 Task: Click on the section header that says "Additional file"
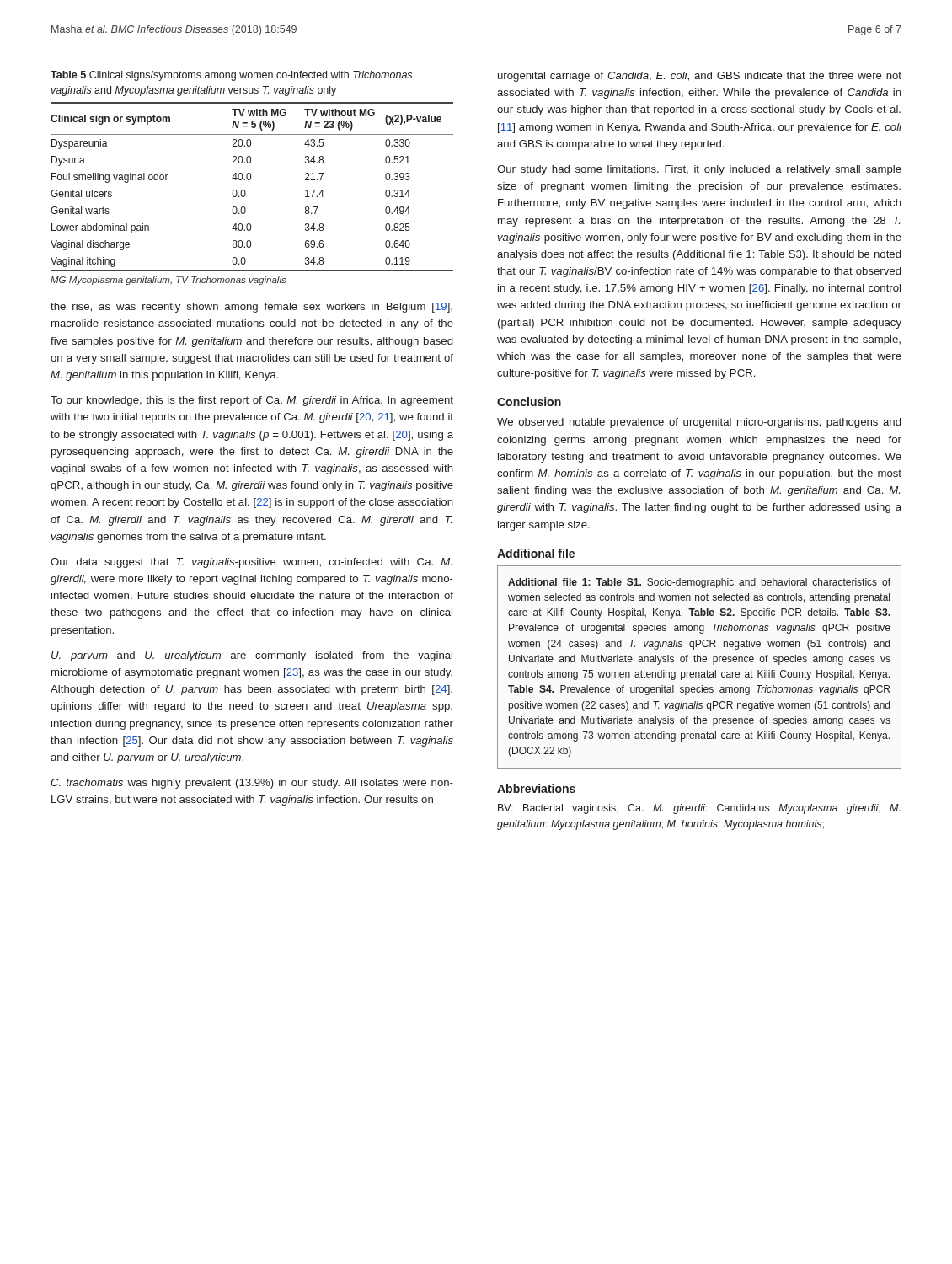536,553
